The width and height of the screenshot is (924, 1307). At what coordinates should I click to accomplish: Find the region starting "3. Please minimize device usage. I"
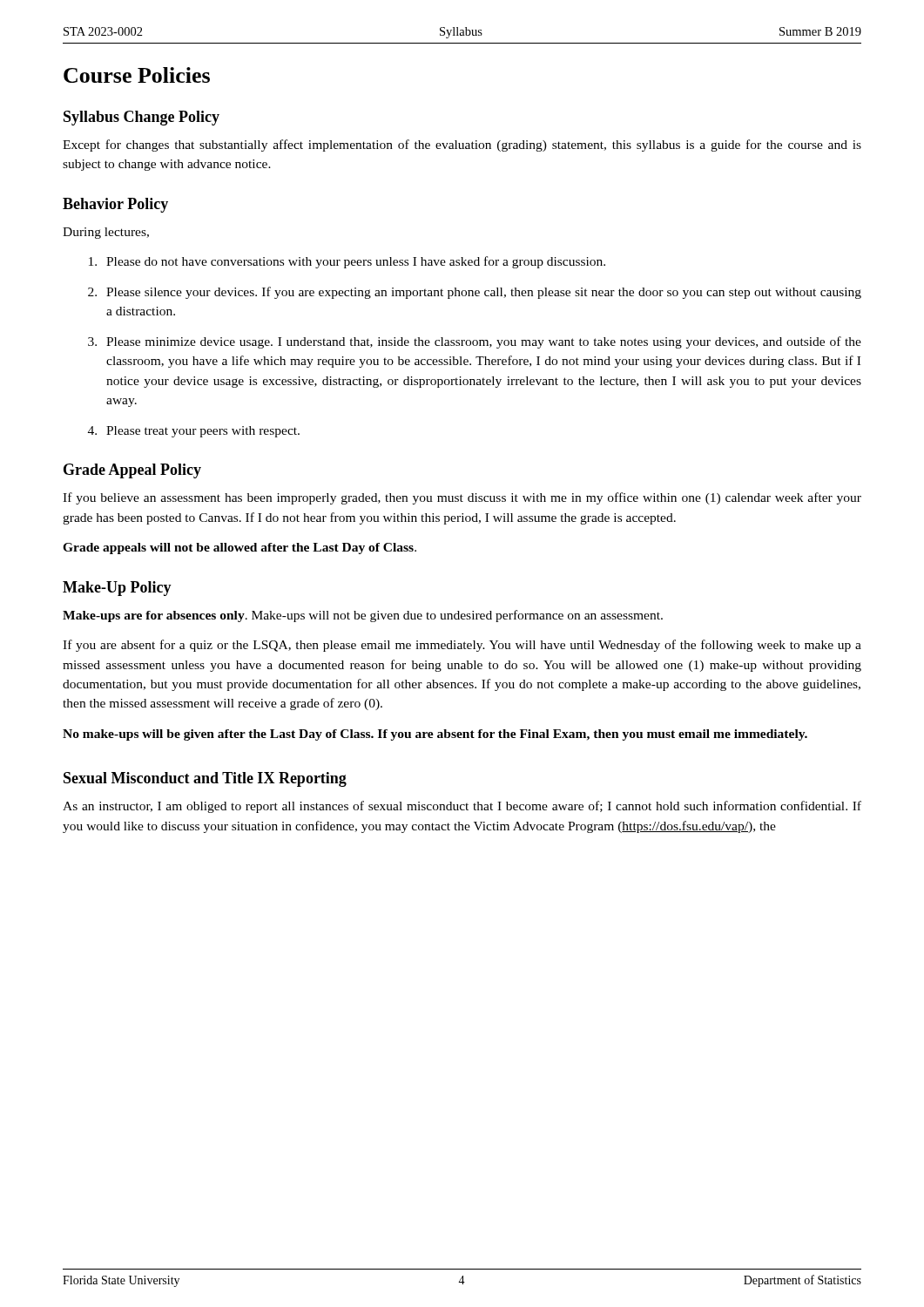(x=462, y=371)
